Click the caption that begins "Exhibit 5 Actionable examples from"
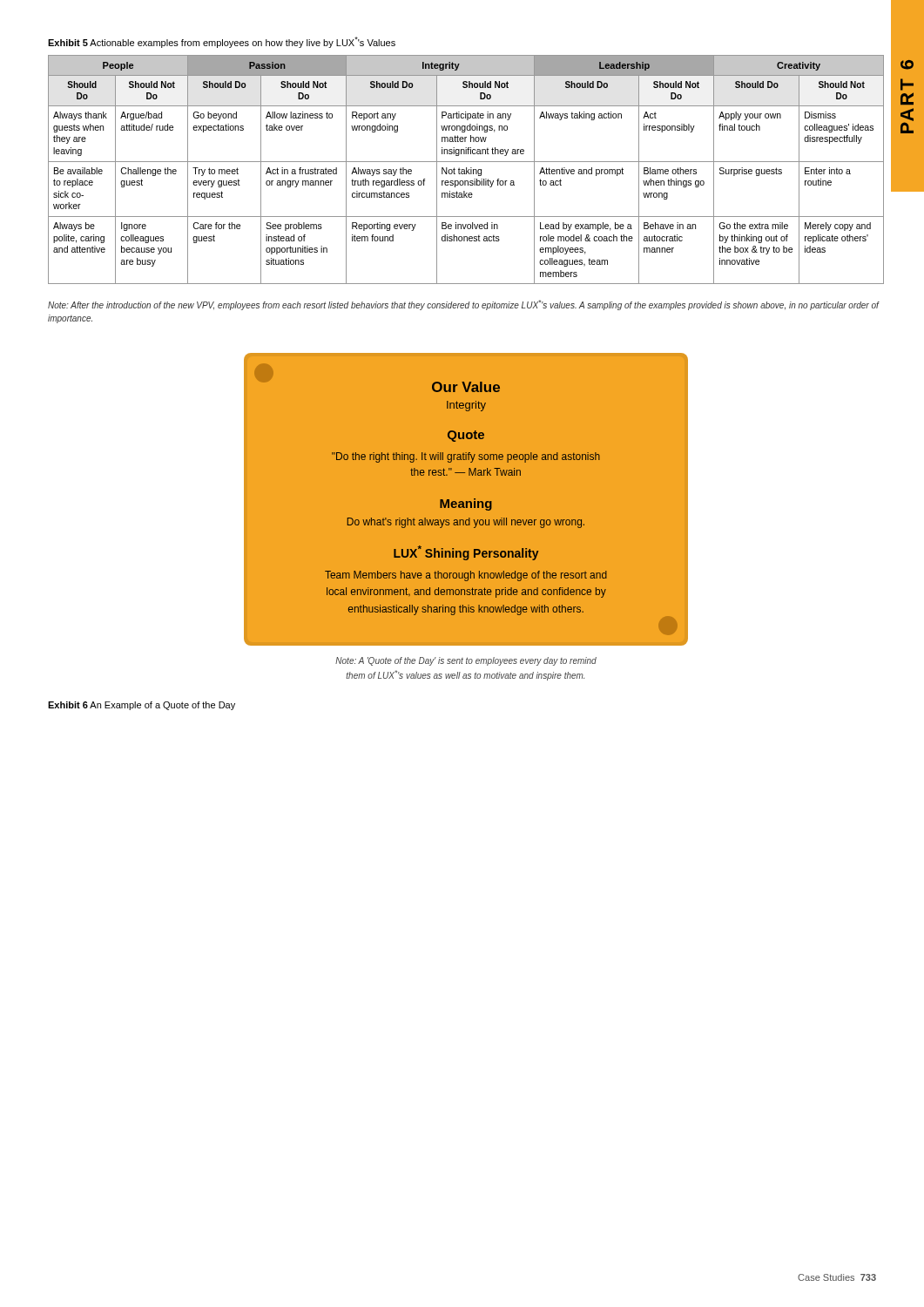The width and height of the screenshot is (924, 1307). pyautogui.click(x=222, y=41)
